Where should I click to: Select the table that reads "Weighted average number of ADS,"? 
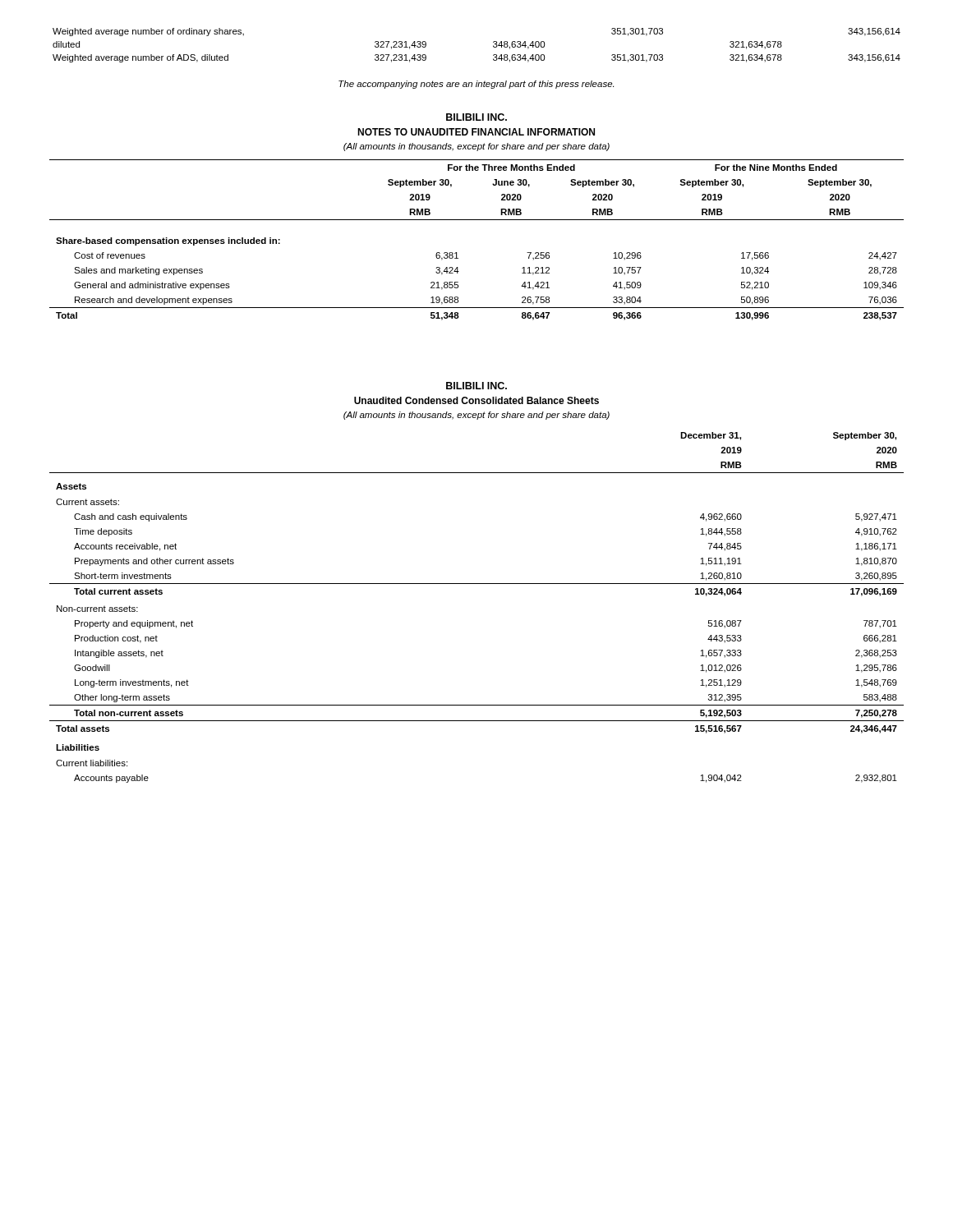tap(476, 44)
